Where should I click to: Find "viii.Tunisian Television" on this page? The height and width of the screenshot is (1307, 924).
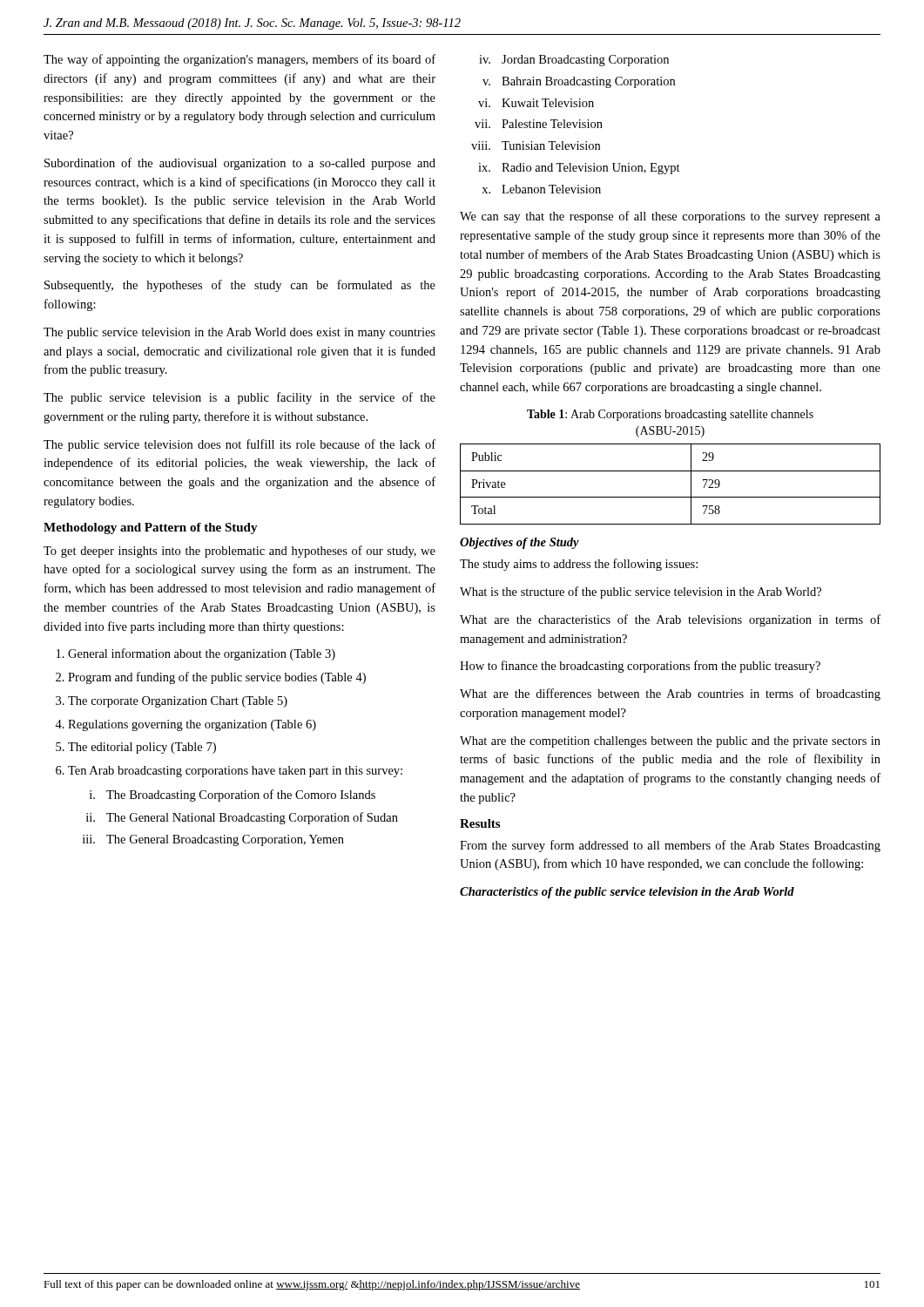tap(530, 146)
